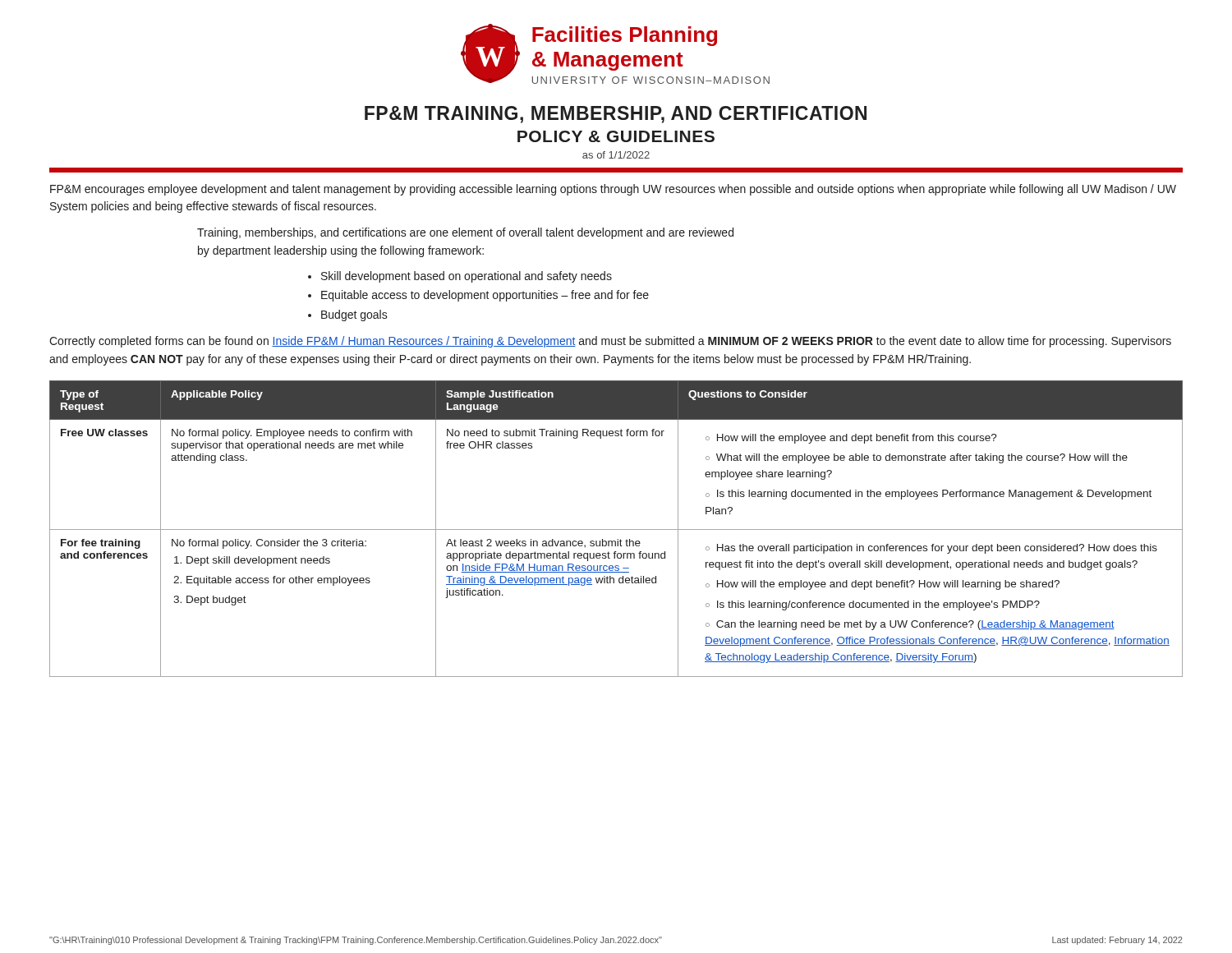Navigate to the element starting "Training, memberships, and certifications are one"
1232x953 pixels.
(x=466, y=242)
